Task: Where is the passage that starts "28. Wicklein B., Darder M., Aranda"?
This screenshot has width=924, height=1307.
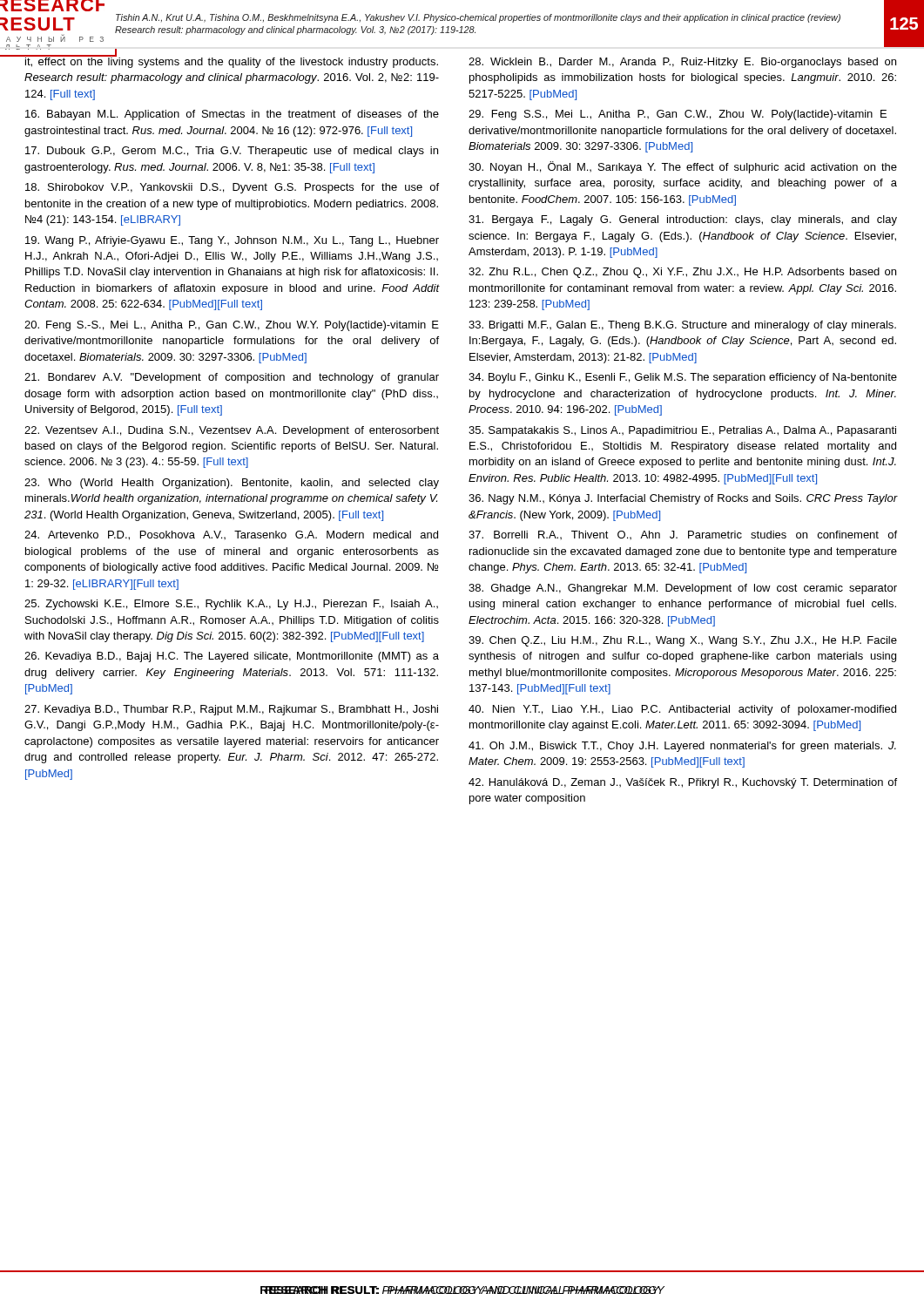Action: pos(683,78)
